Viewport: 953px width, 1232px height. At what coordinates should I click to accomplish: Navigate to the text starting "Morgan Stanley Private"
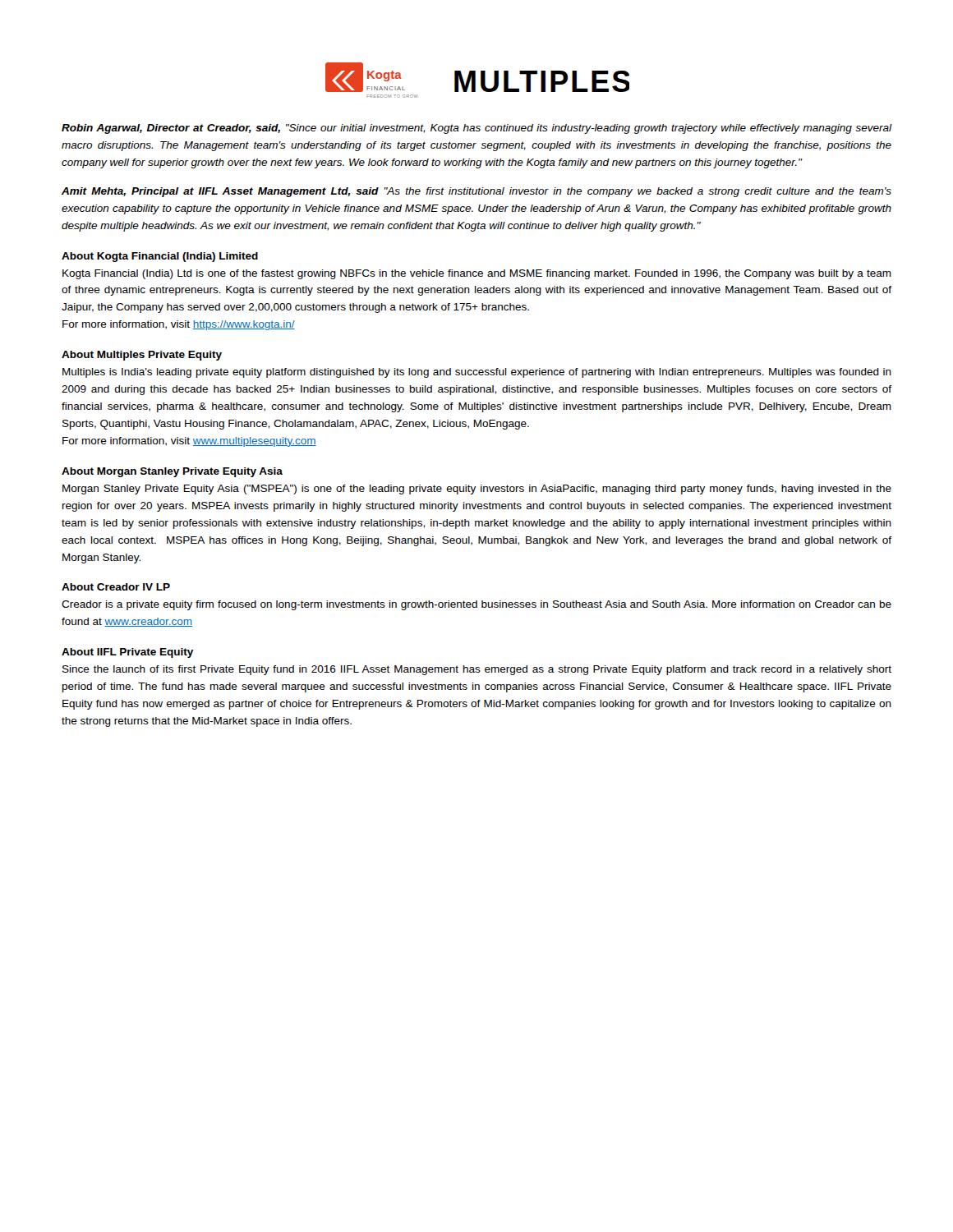point(476,522)
